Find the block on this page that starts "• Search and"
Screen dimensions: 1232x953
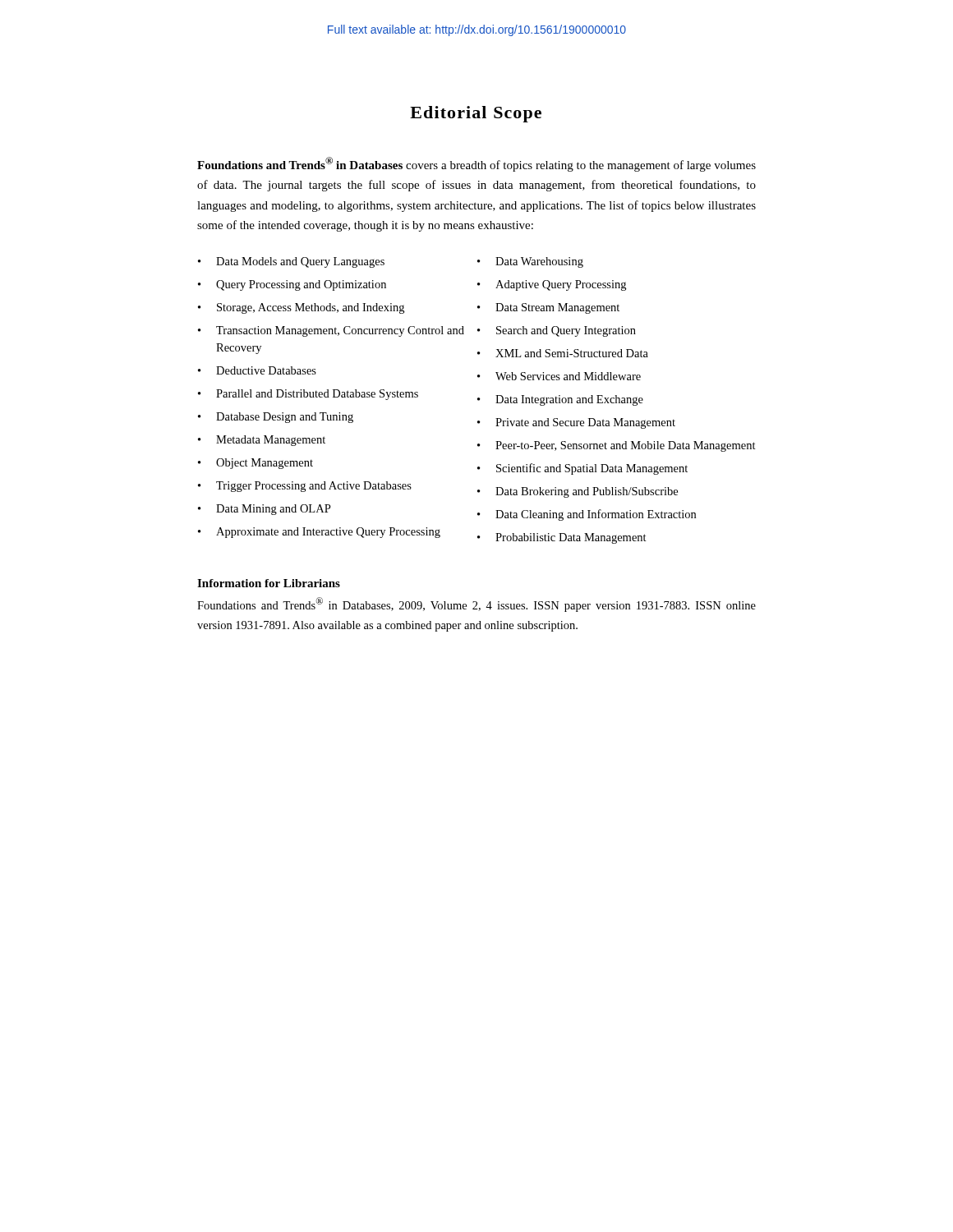pyautogui.click(x=556, y=331)
